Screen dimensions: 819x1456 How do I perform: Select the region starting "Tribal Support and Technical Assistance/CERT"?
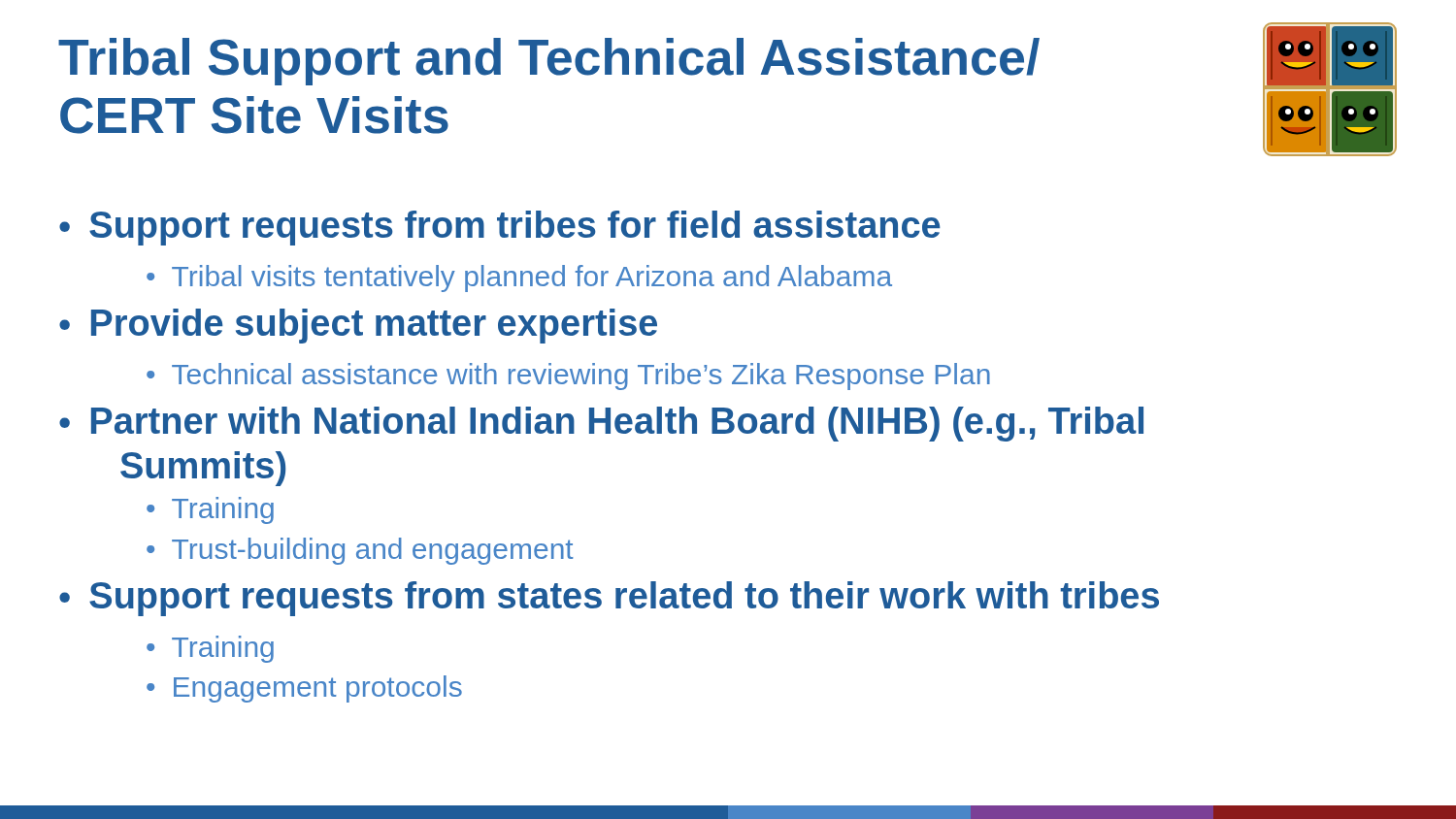click(x=592, y=87)
